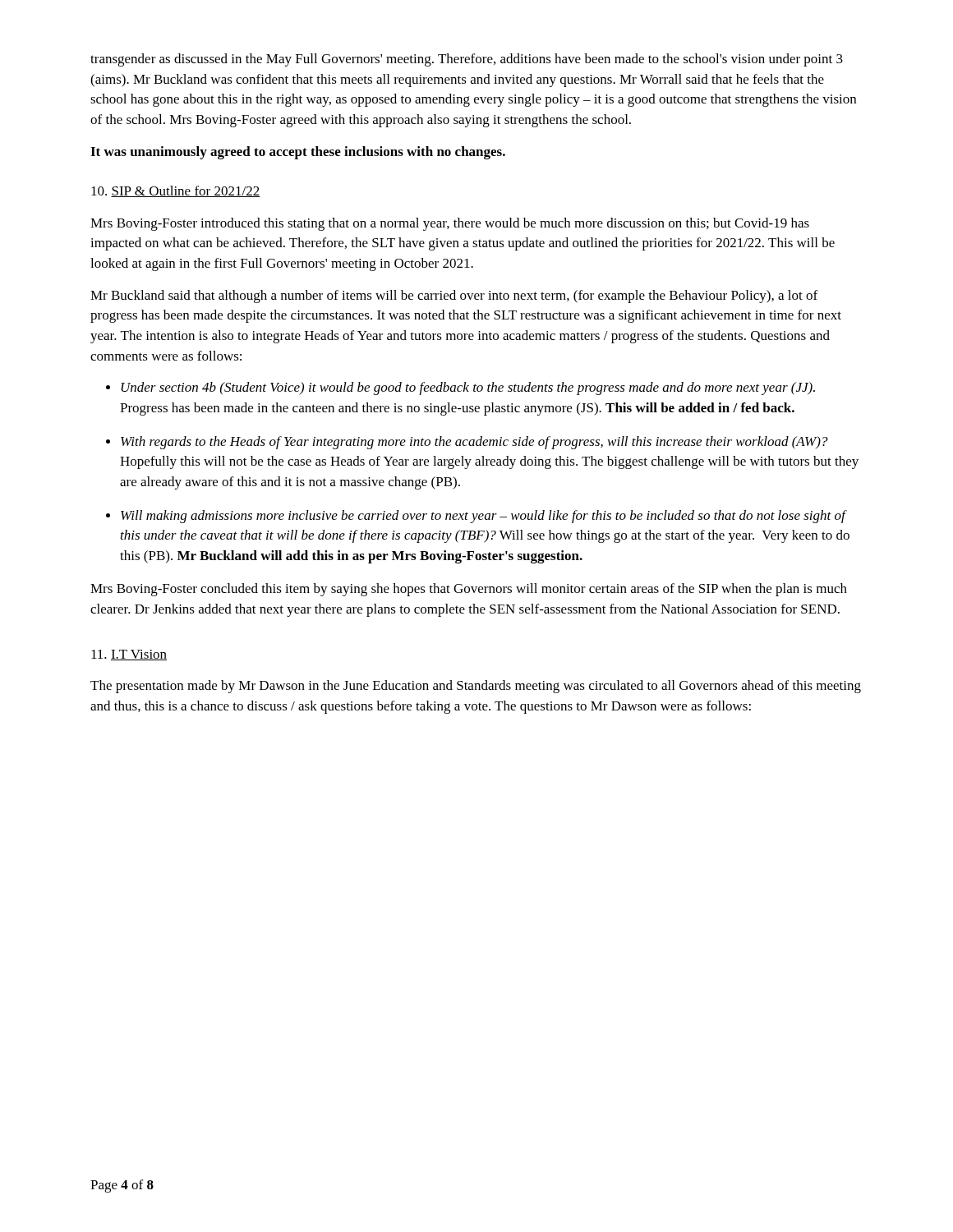Find the text block that says "The presentation made by Mr Dawson in"
The image size is (953, 1232).
tap(476, 697)
